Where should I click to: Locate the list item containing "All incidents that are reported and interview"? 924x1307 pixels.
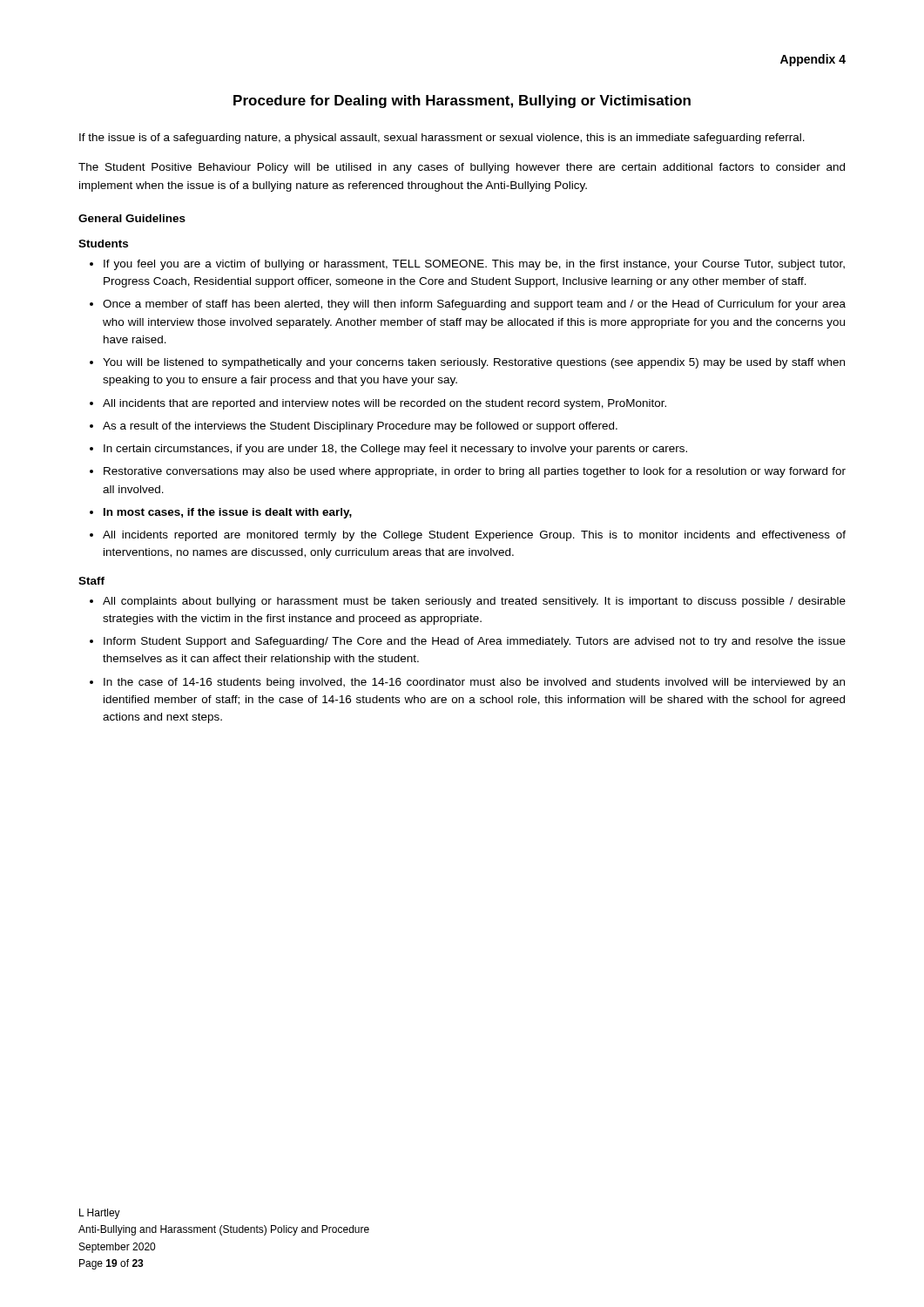point(385,403)
